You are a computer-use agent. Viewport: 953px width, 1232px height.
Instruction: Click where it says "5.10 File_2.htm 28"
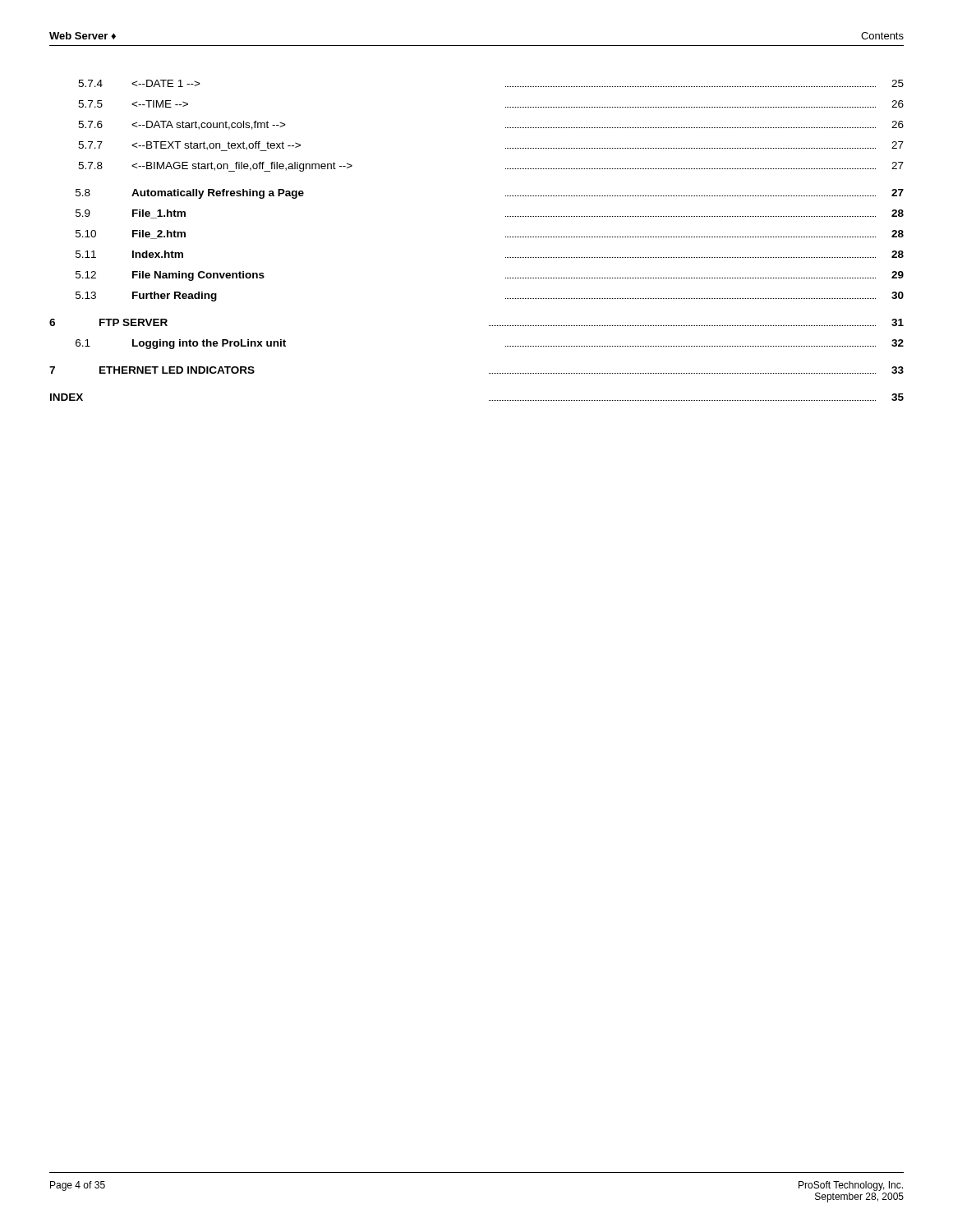[91, 234]
